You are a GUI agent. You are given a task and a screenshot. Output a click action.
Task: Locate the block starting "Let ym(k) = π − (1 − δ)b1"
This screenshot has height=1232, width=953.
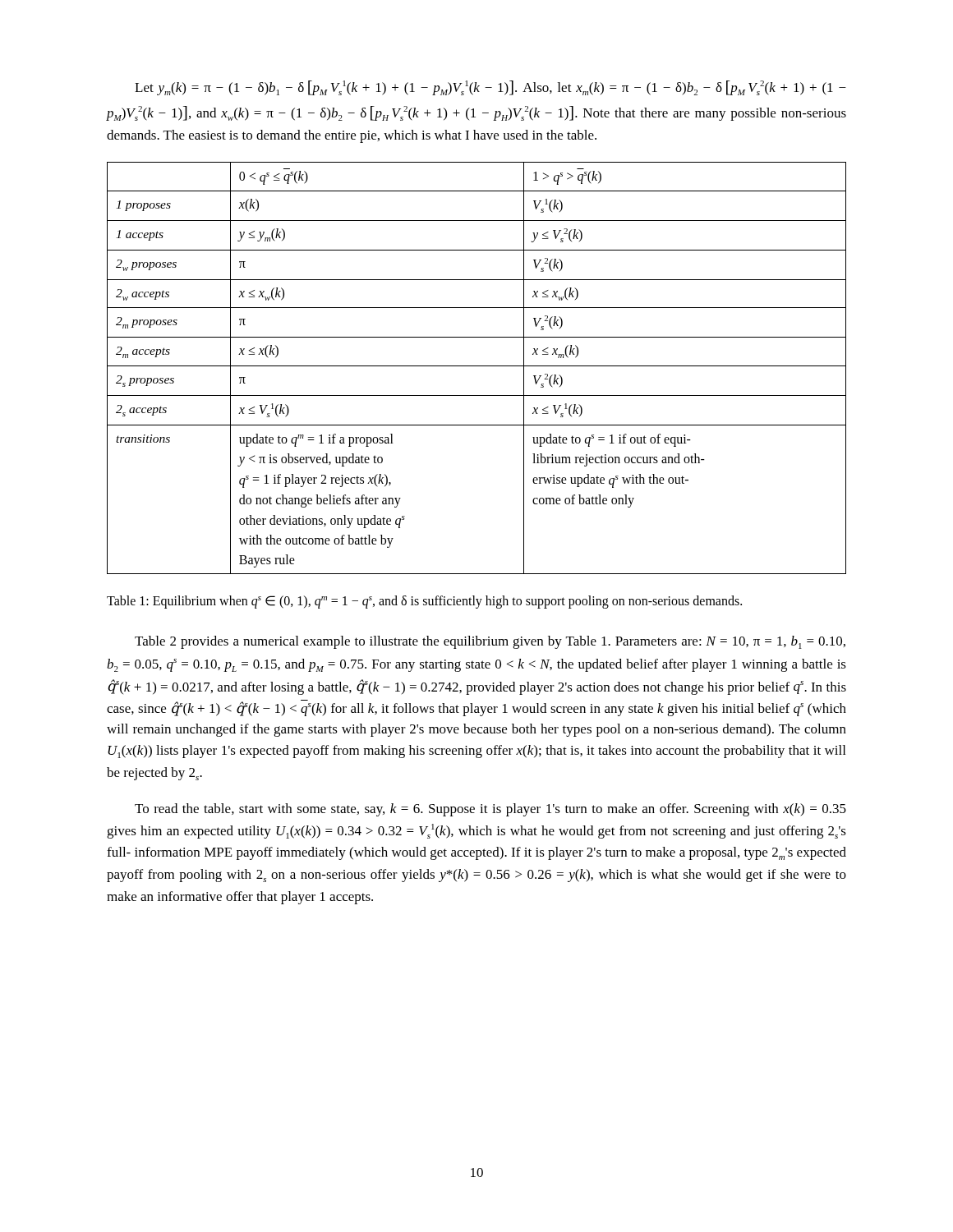(476, 110)
